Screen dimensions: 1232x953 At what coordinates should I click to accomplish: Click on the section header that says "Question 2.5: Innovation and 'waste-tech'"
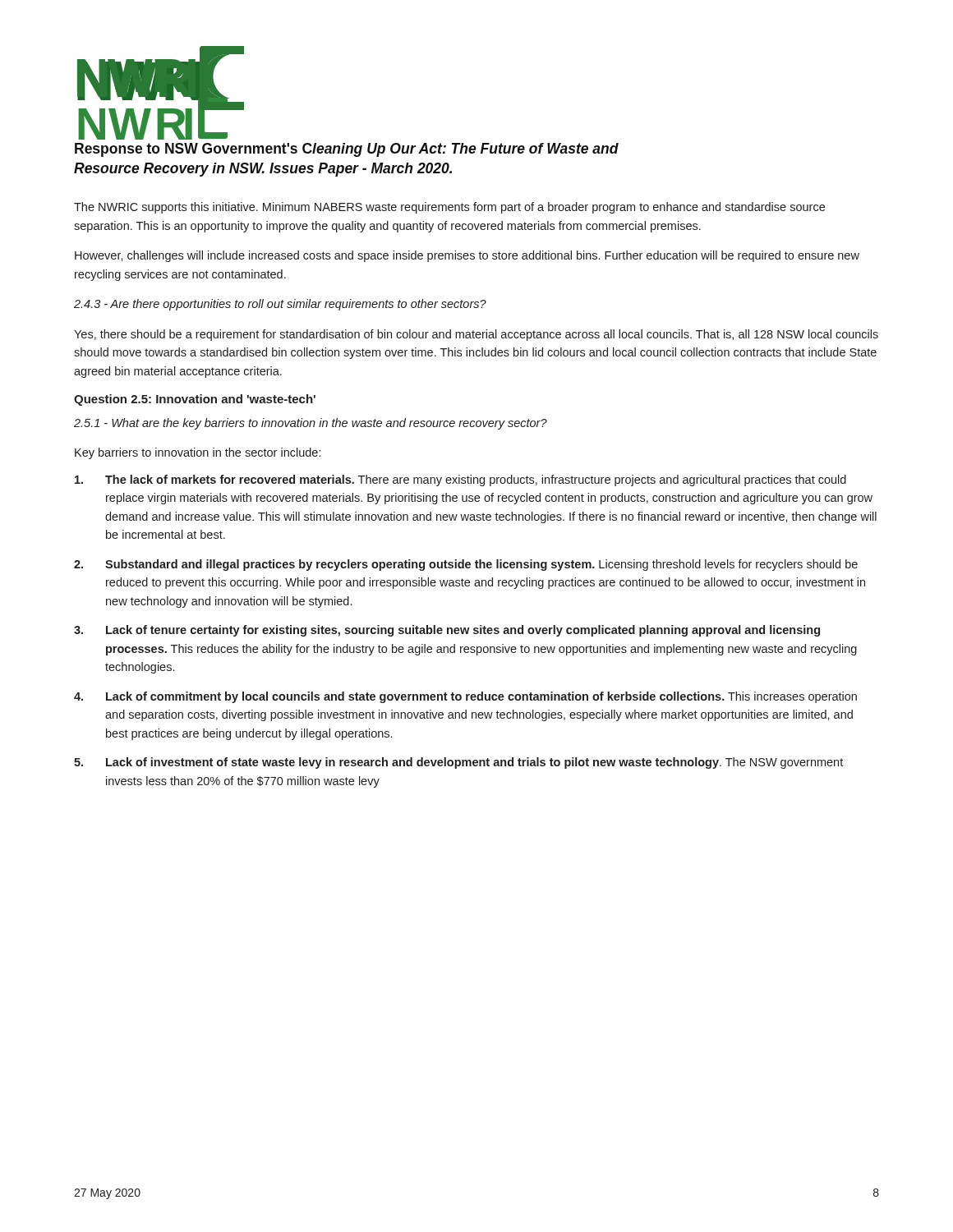(195, 399)
